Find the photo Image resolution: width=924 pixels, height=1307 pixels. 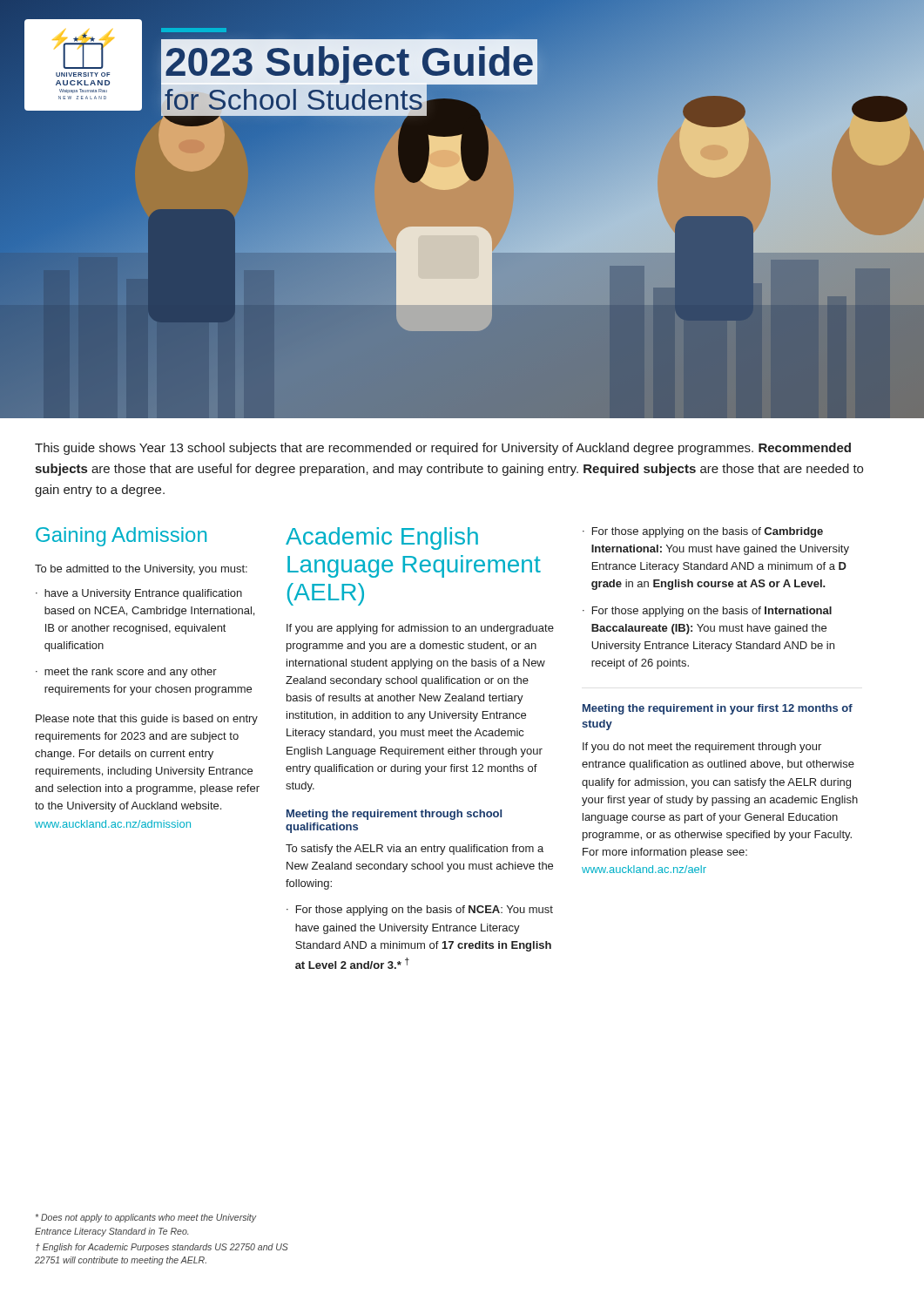[x=462, y=209]
